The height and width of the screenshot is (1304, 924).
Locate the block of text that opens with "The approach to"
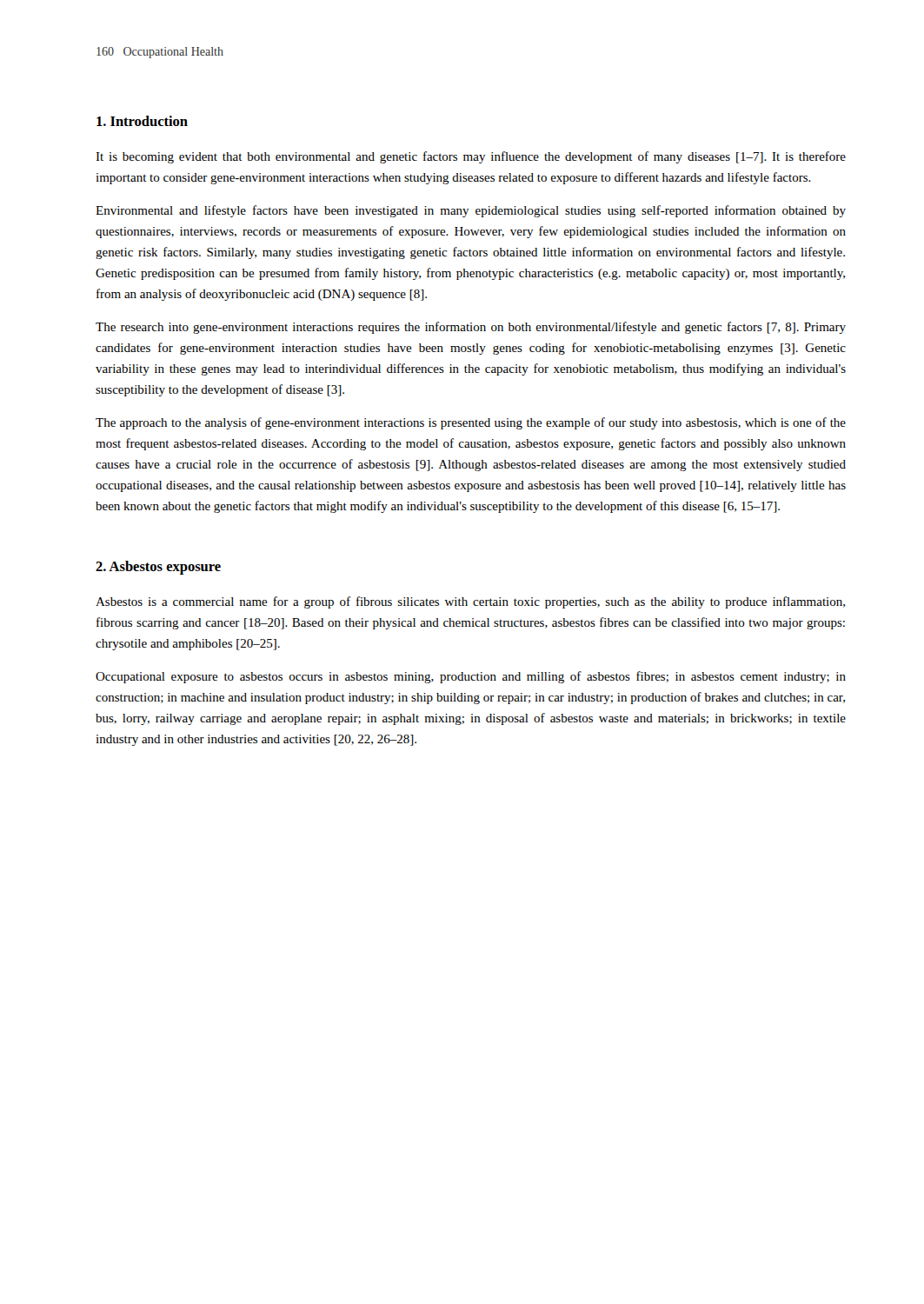click(471, 464)
